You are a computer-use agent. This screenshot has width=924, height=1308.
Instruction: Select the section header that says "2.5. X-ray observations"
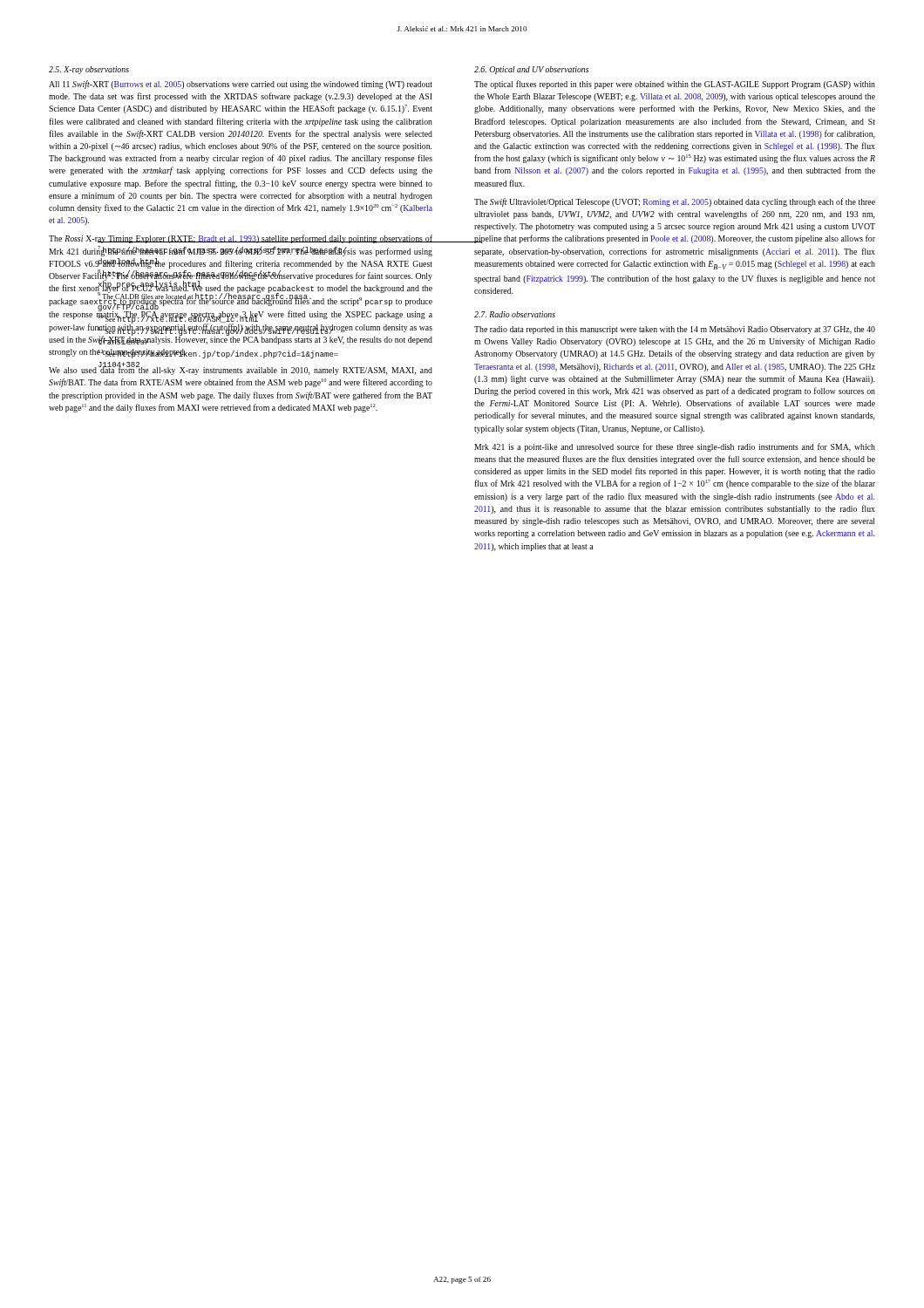(89, 69)
